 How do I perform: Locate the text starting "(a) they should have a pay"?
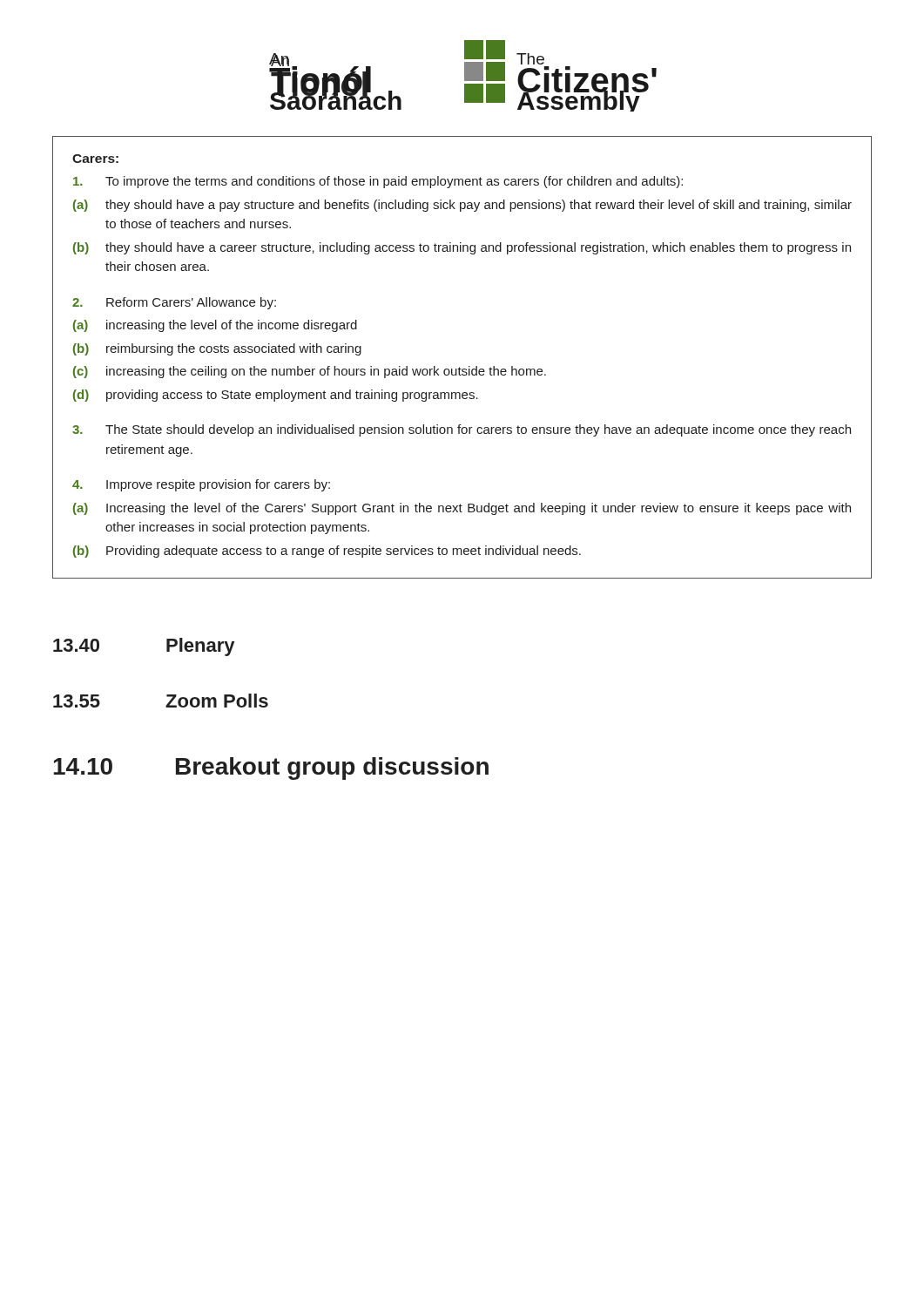[x=462, y=214]
